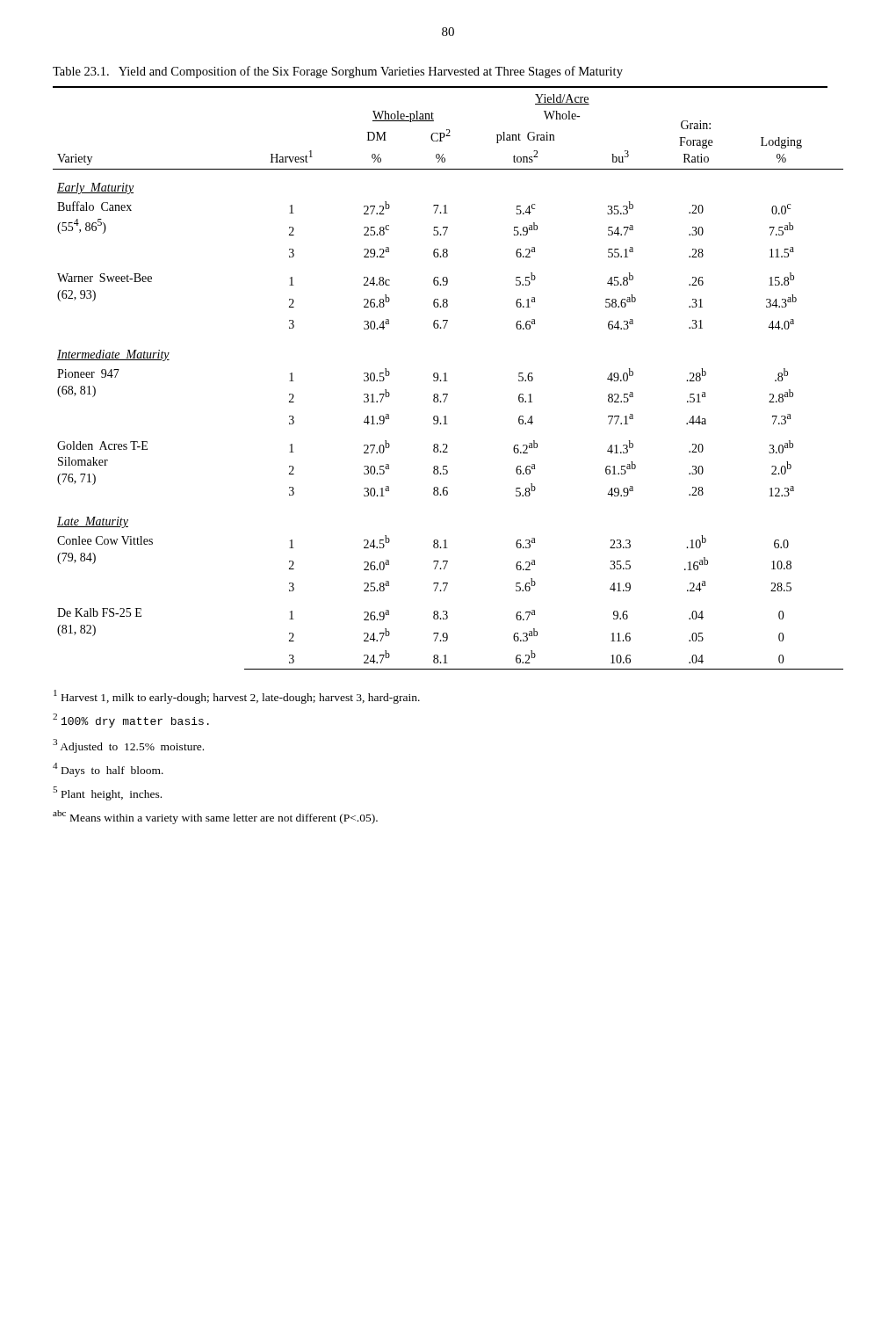Image resolution: width=896 pixels, height=1318 pixels.
Task: Point to "3 Adjusted to 12.5% moisture."
Action: (x=129, y=744)
